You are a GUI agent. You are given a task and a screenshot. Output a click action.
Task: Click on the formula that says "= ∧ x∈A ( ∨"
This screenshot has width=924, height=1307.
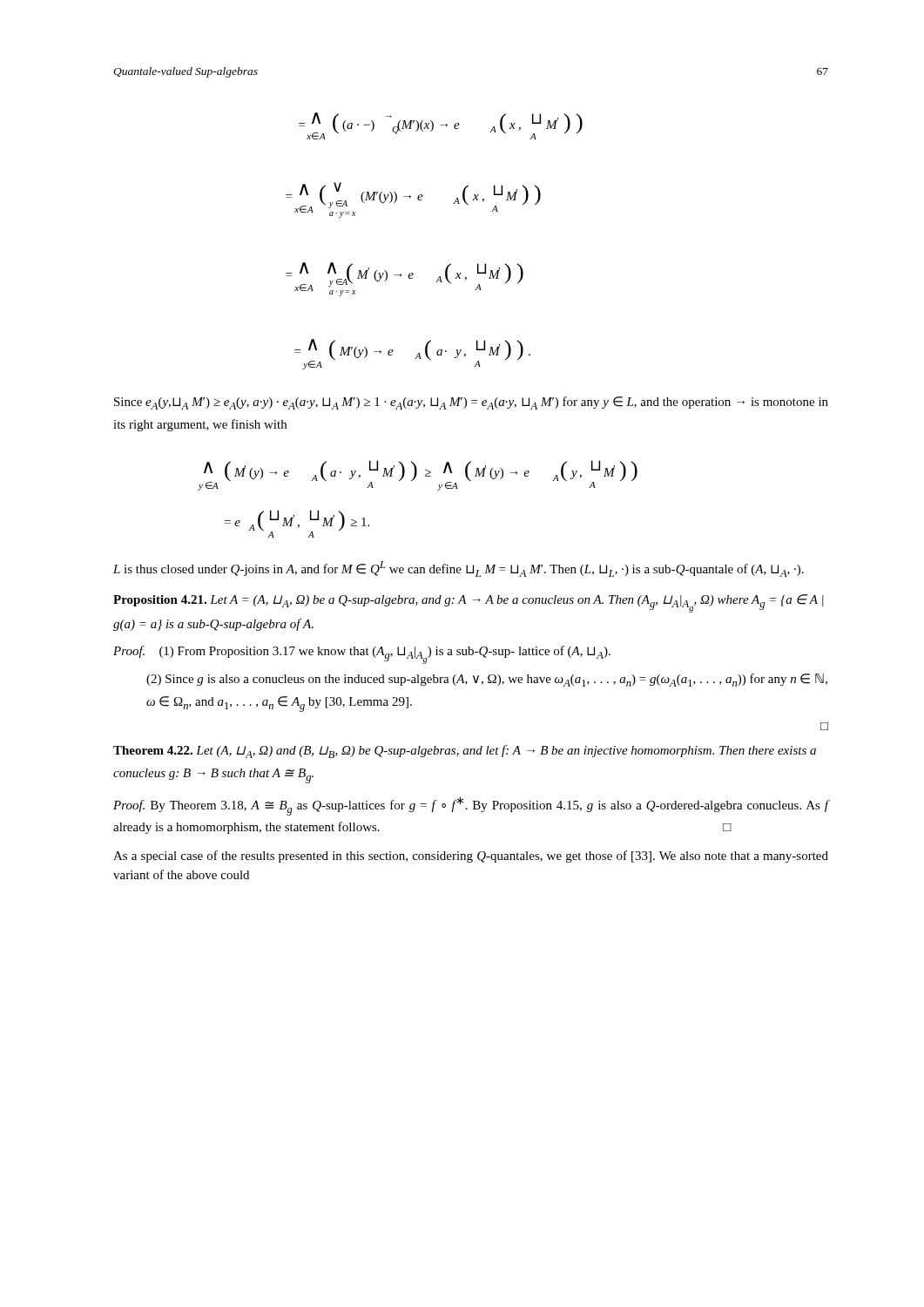click(x=471, y=201)
